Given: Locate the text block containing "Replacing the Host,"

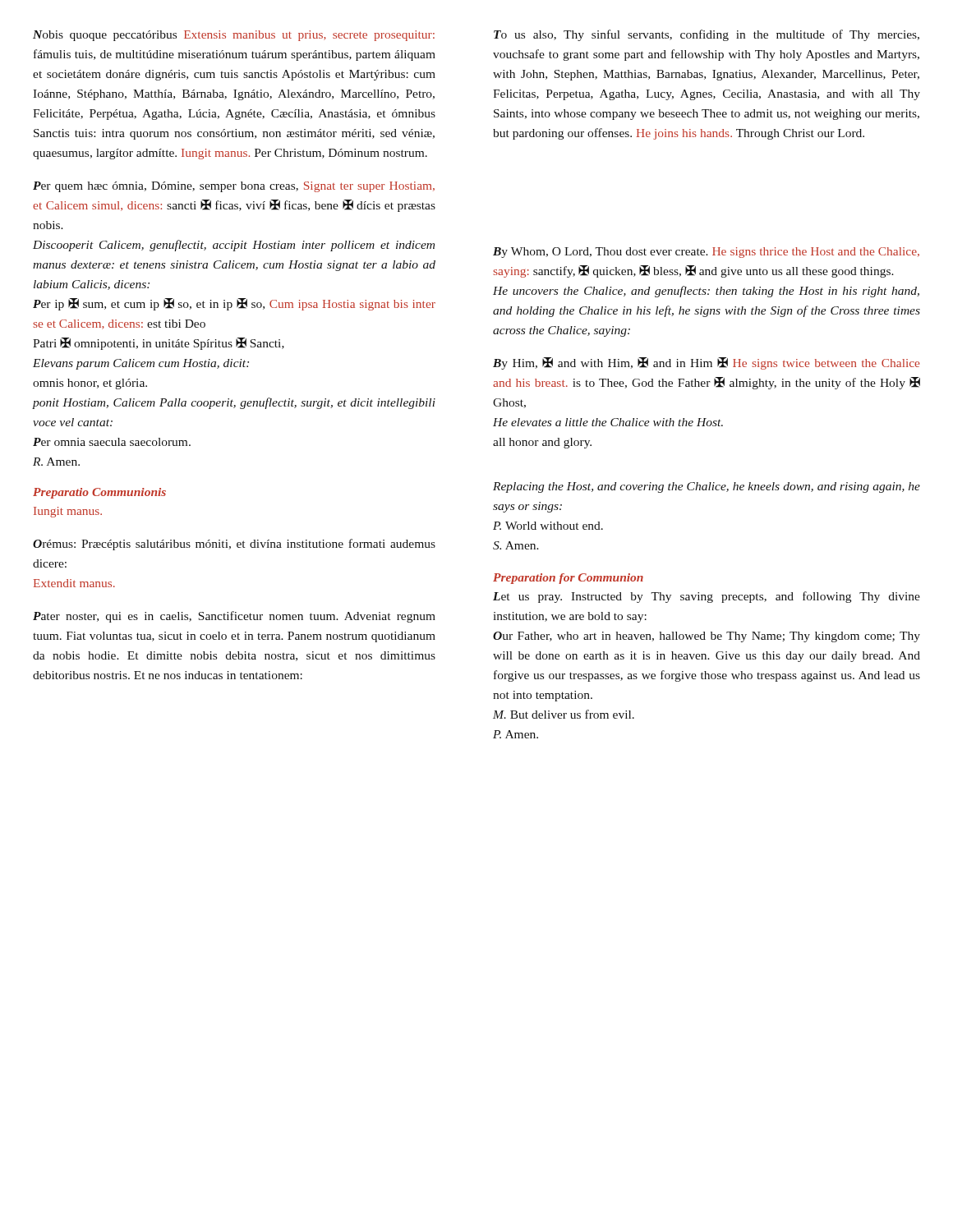Looking at the screenshot, I should tap(707, 487).
